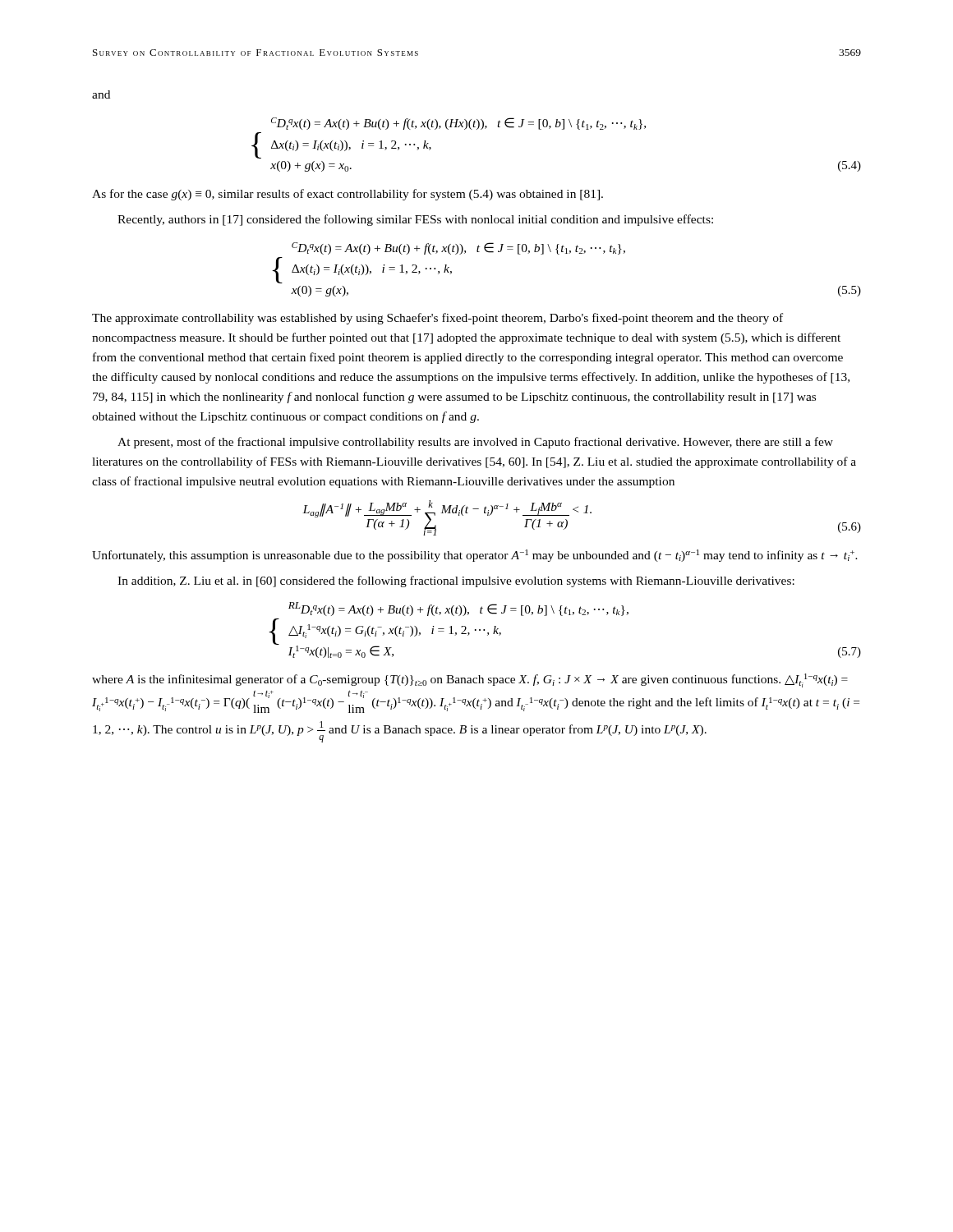Where is the passage that starts "At present, most"?
Viewport: 953px width, 1232px height.
coord(474,462)
